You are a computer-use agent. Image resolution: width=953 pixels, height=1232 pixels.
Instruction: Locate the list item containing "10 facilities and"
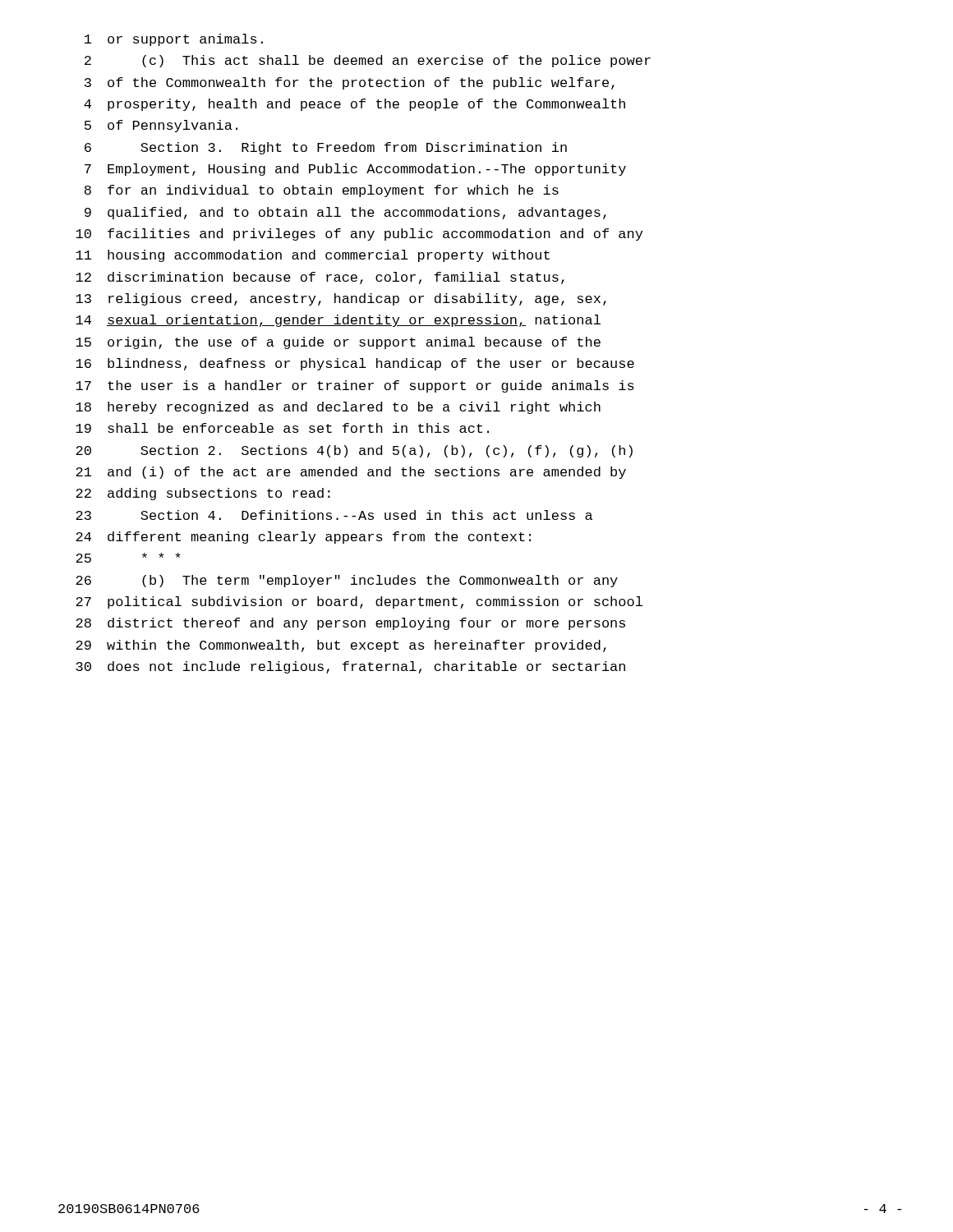[481, 235]
